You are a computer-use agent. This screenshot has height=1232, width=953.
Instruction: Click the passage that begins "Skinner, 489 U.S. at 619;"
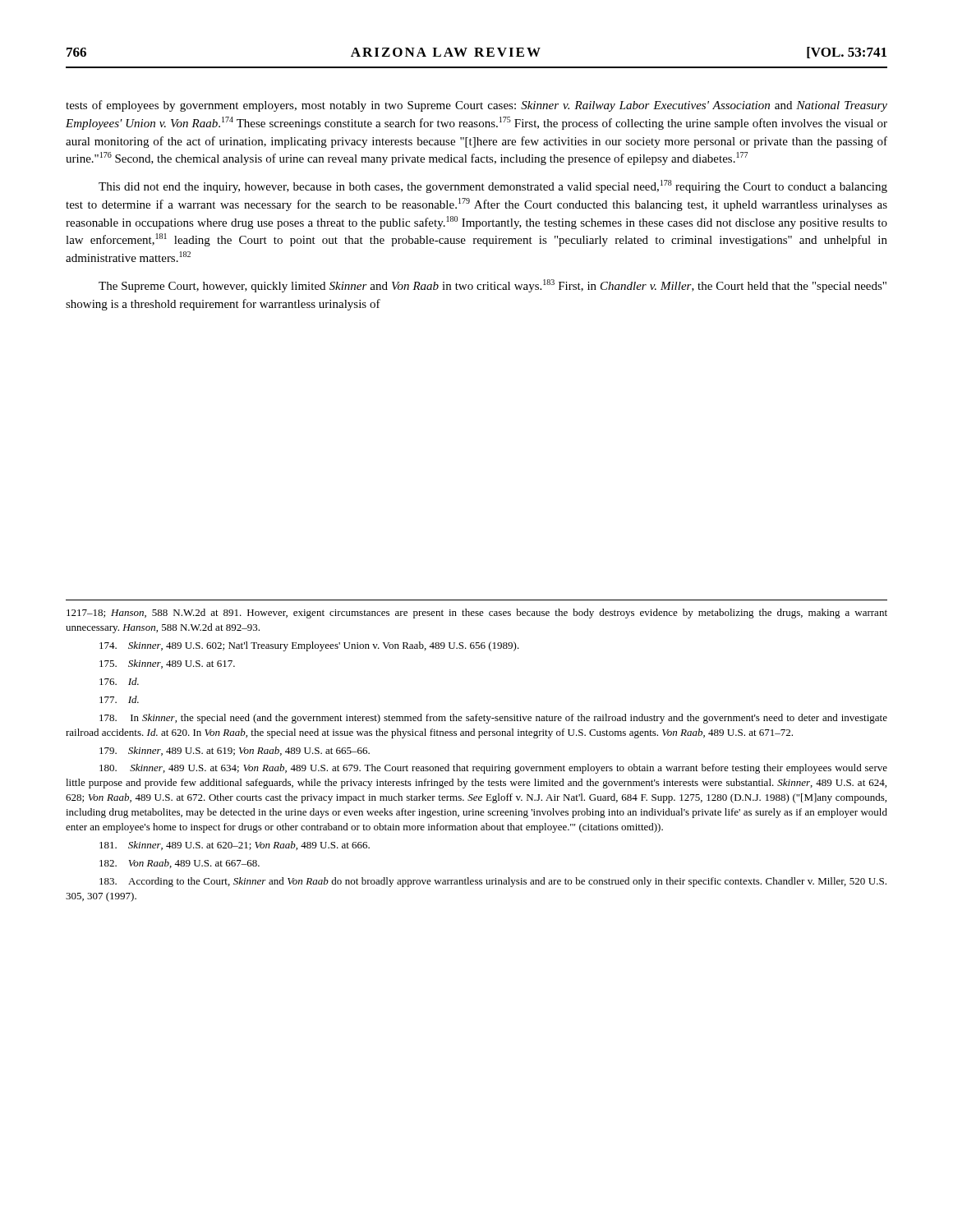coord(235,751)
